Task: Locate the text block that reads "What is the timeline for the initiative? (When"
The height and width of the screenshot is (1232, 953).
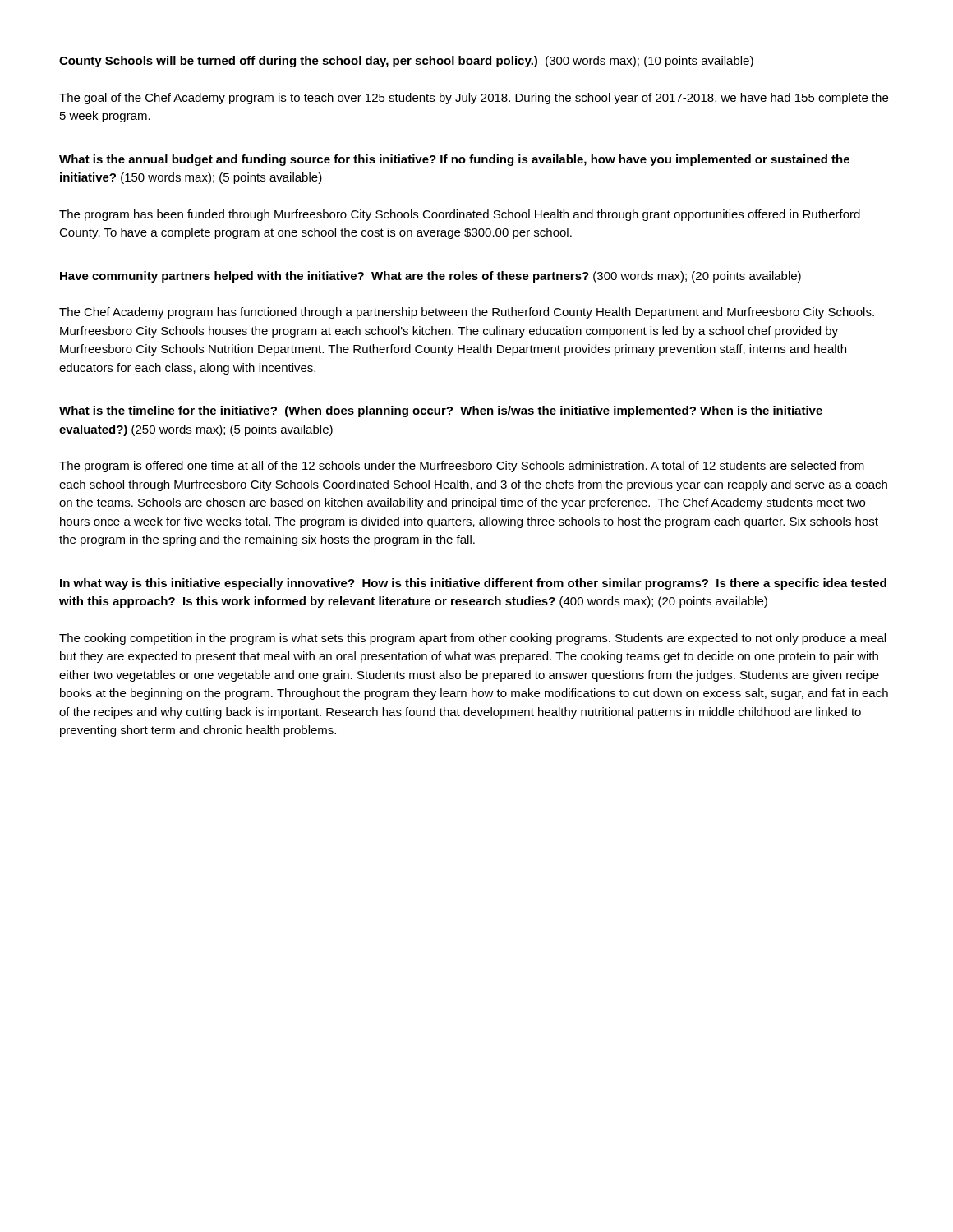Action: (x=476, y=420)
